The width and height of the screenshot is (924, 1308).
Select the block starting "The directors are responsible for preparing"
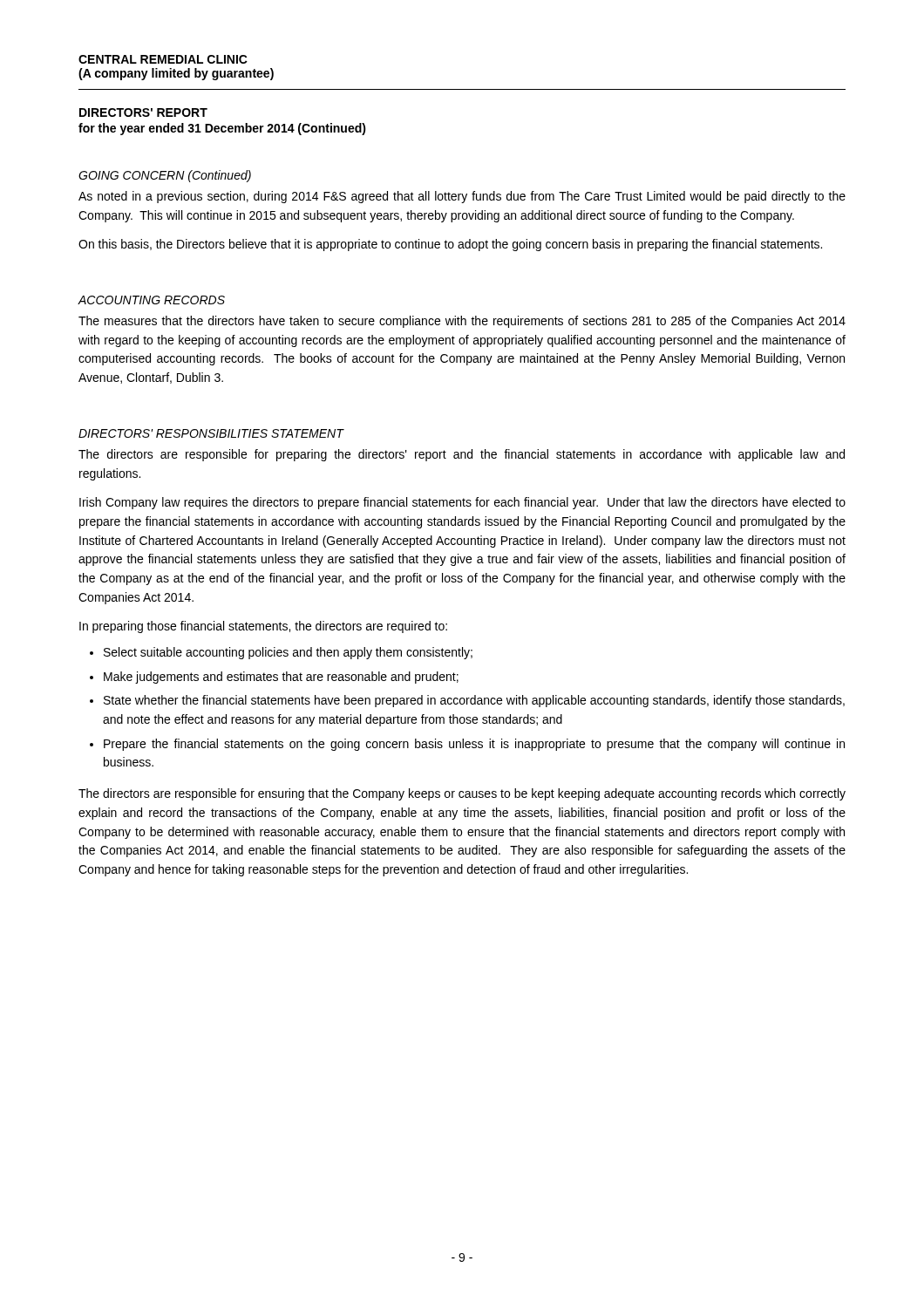[x=462, y=464]
